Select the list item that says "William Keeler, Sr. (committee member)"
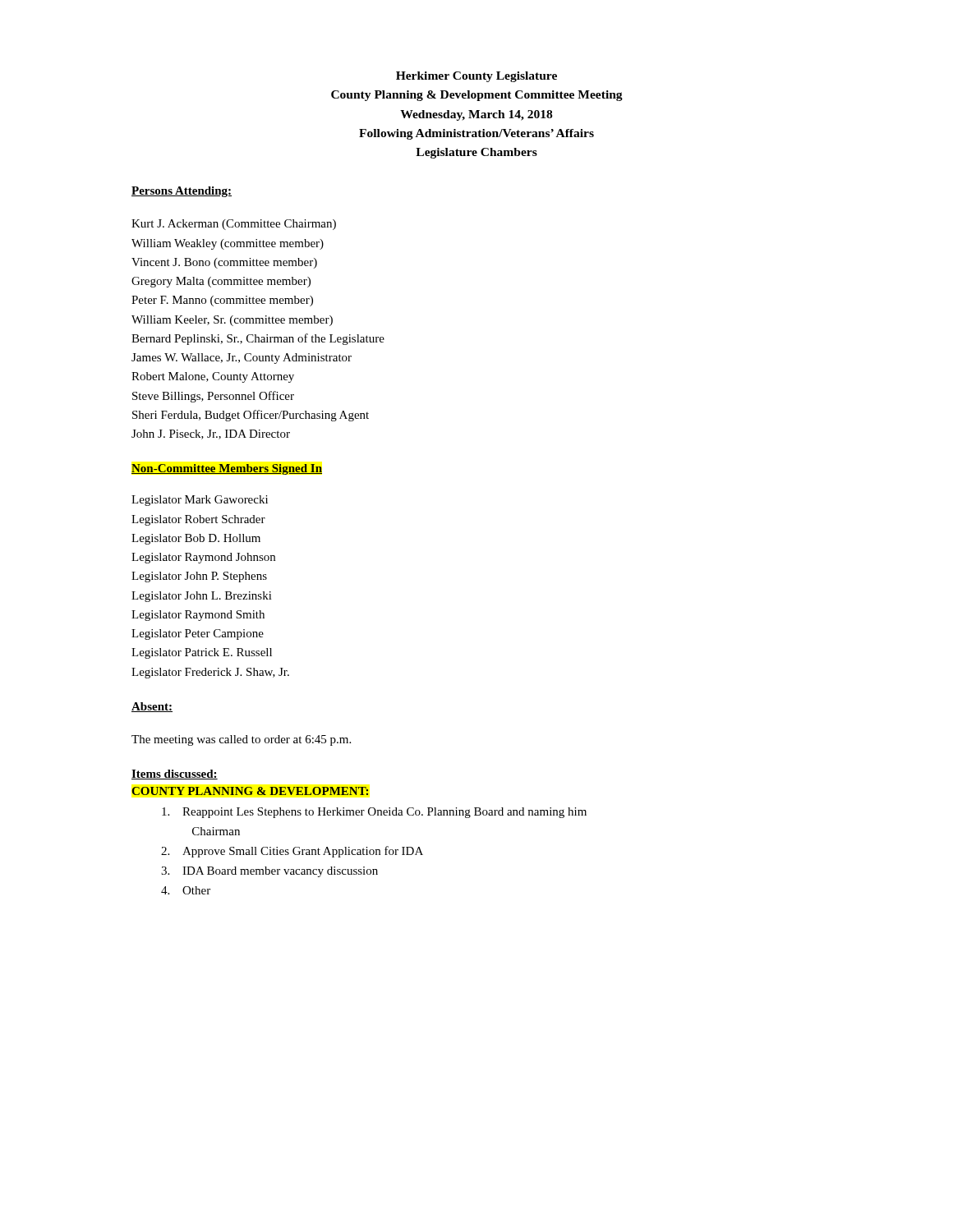Viewport: 953px width, 1232px height. coord(232,321)
